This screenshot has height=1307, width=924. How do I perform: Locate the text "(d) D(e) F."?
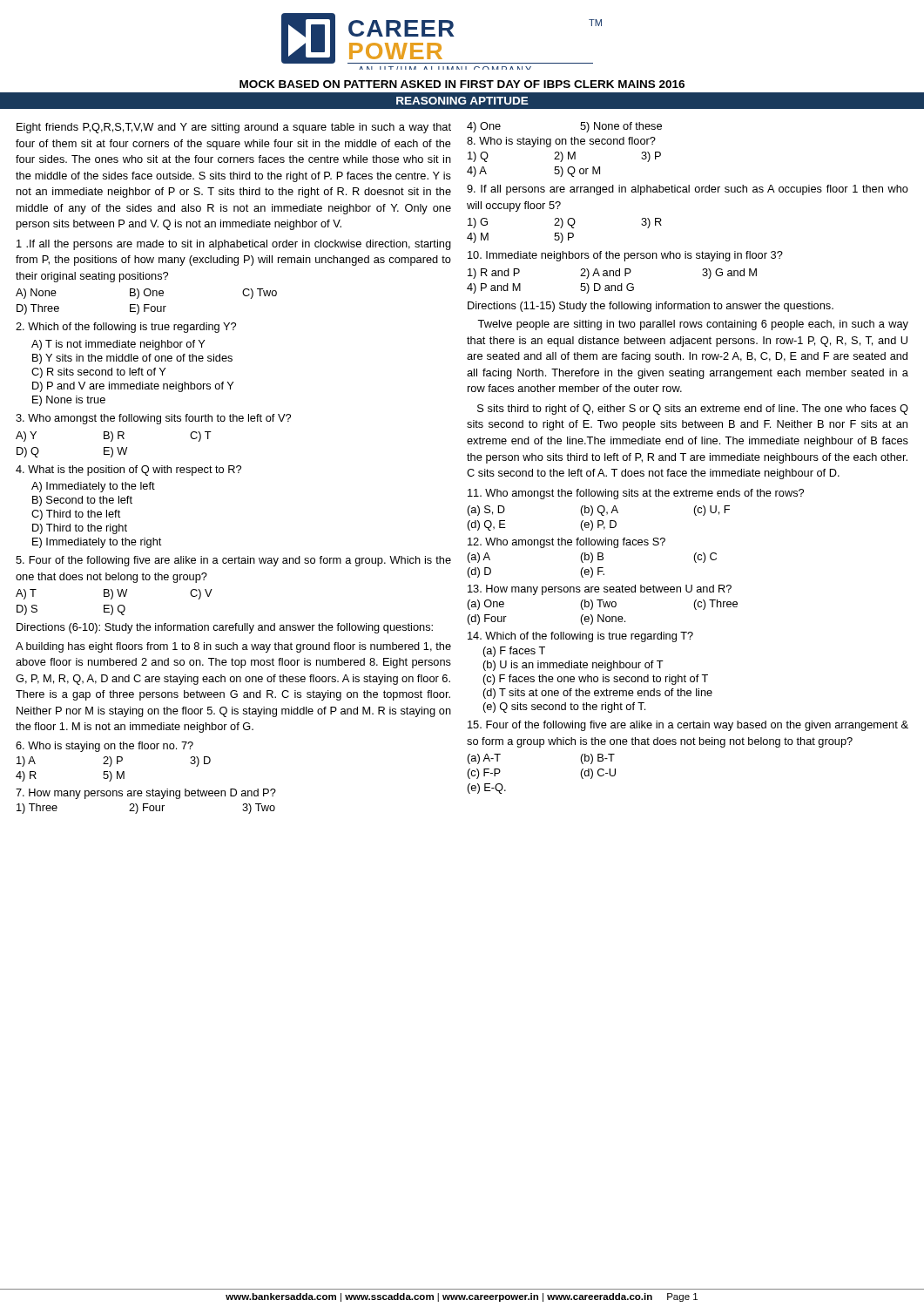580,571
